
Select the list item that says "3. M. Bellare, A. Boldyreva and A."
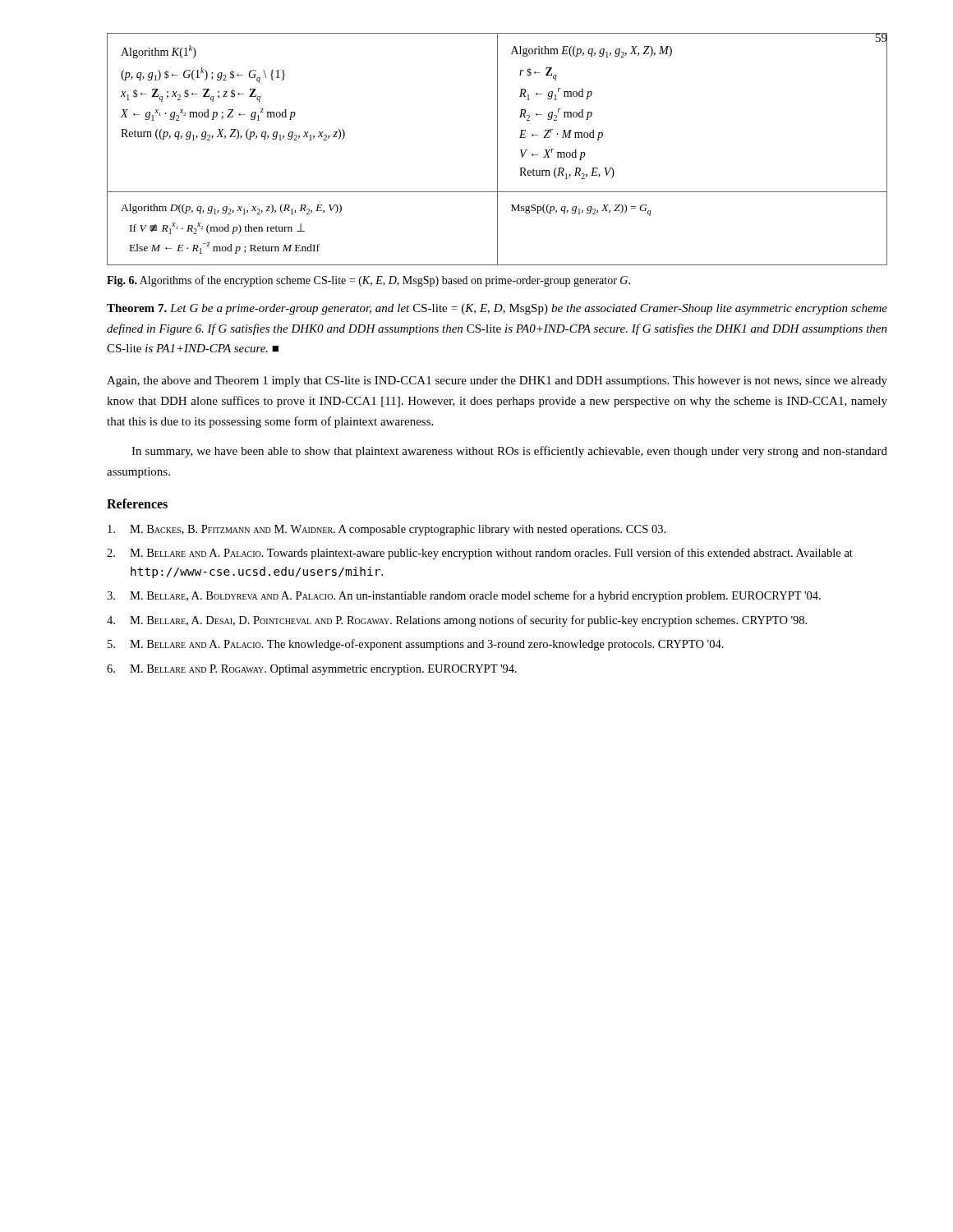point(464,596)
